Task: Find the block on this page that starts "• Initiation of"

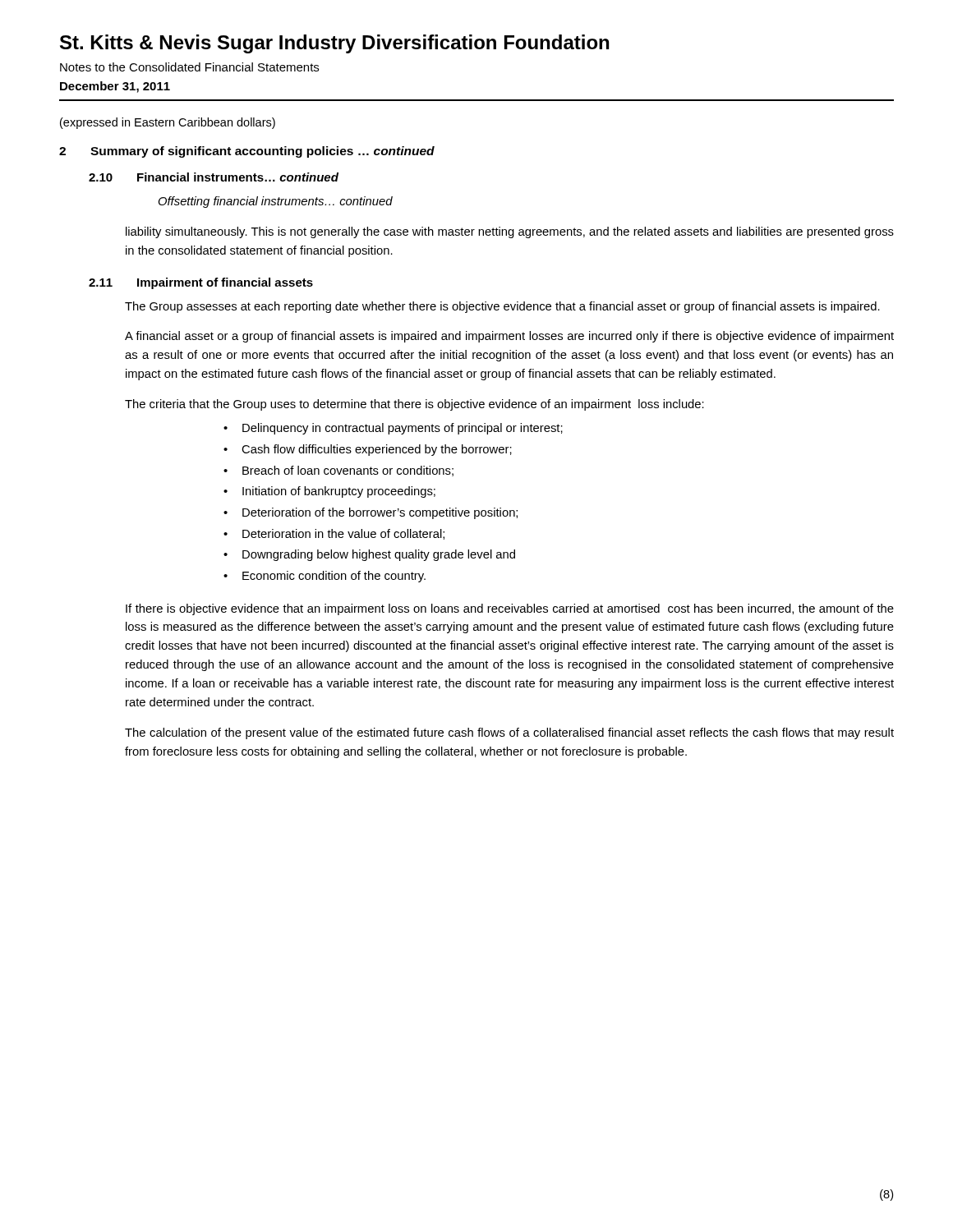Action: pyautogui.click(x=329, y=492)
